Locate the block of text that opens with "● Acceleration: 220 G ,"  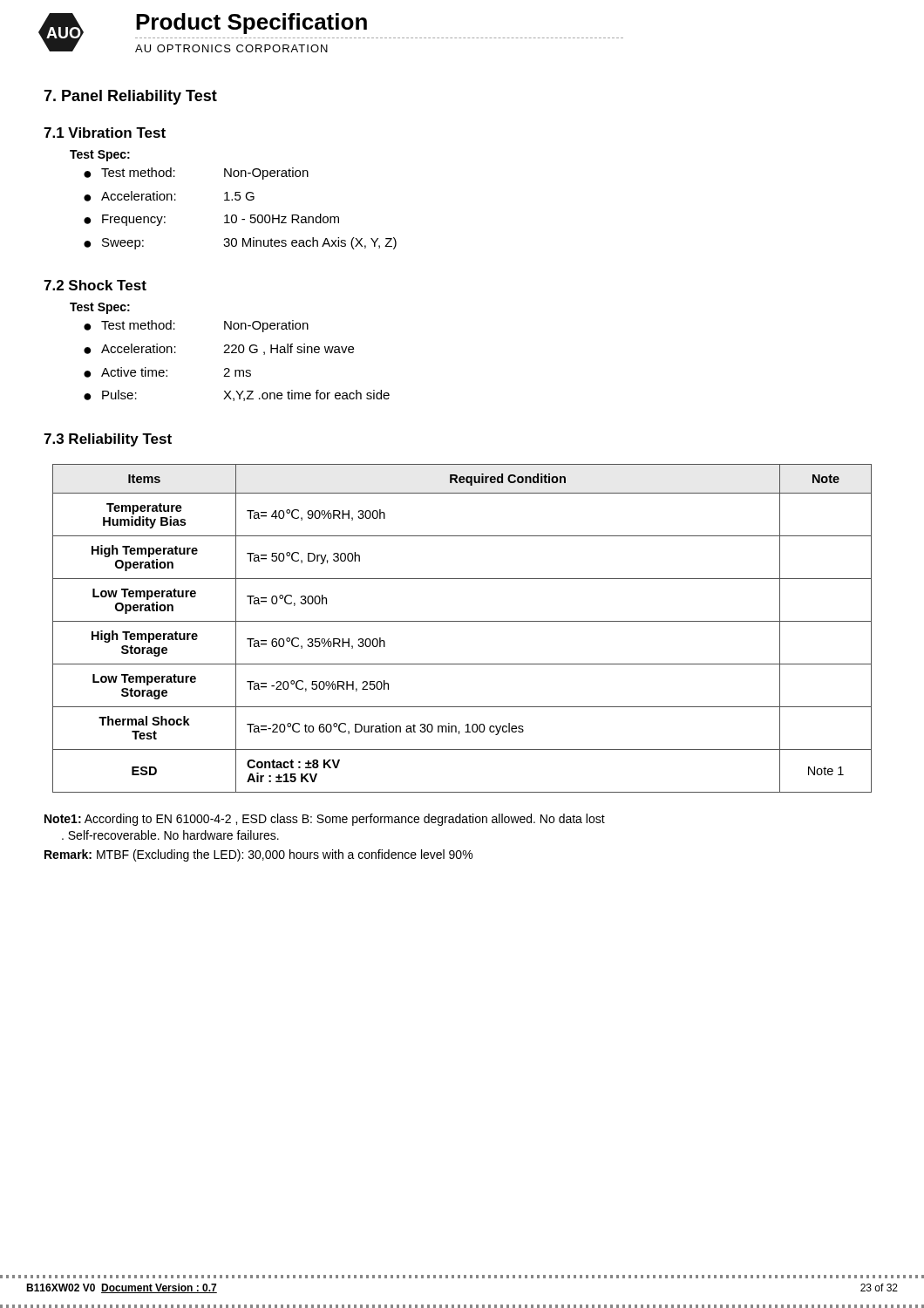pyautogui.click(x=219, y=350)
